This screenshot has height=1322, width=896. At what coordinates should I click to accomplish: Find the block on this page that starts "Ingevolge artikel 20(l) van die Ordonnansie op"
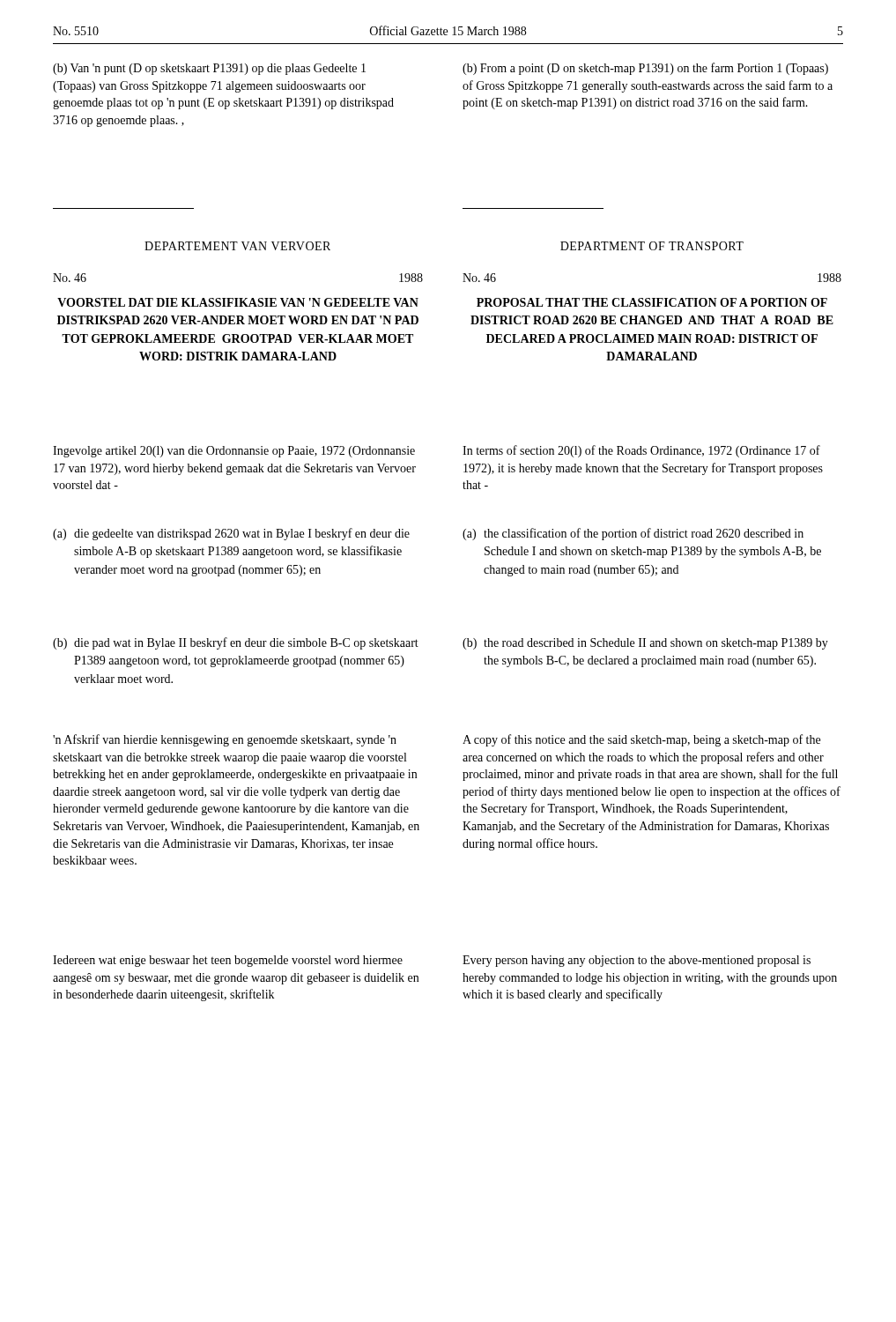tap(238, 468)
